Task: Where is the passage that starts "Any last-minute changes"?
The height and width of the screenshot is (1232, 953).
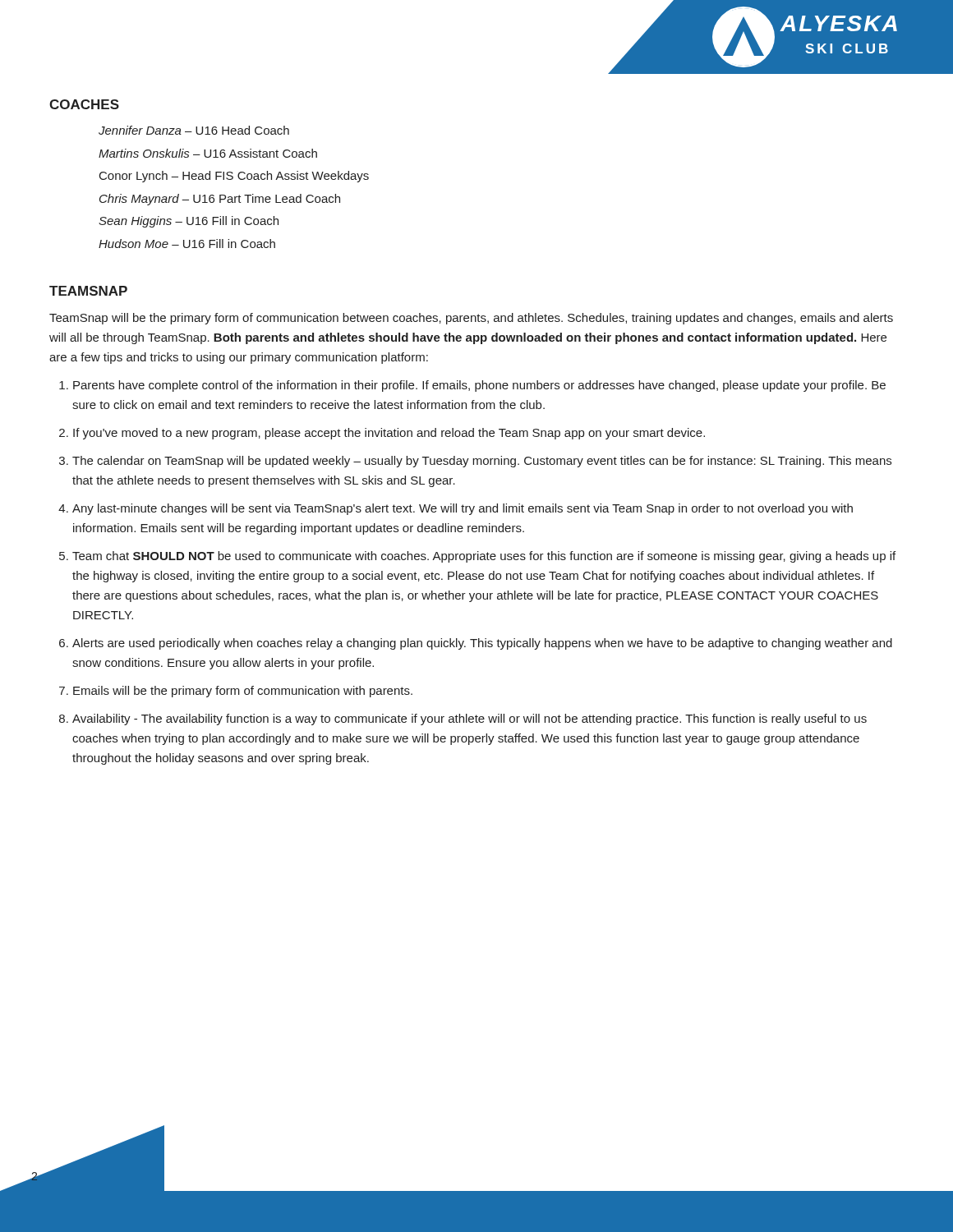Action: click(x=463, y=518)
